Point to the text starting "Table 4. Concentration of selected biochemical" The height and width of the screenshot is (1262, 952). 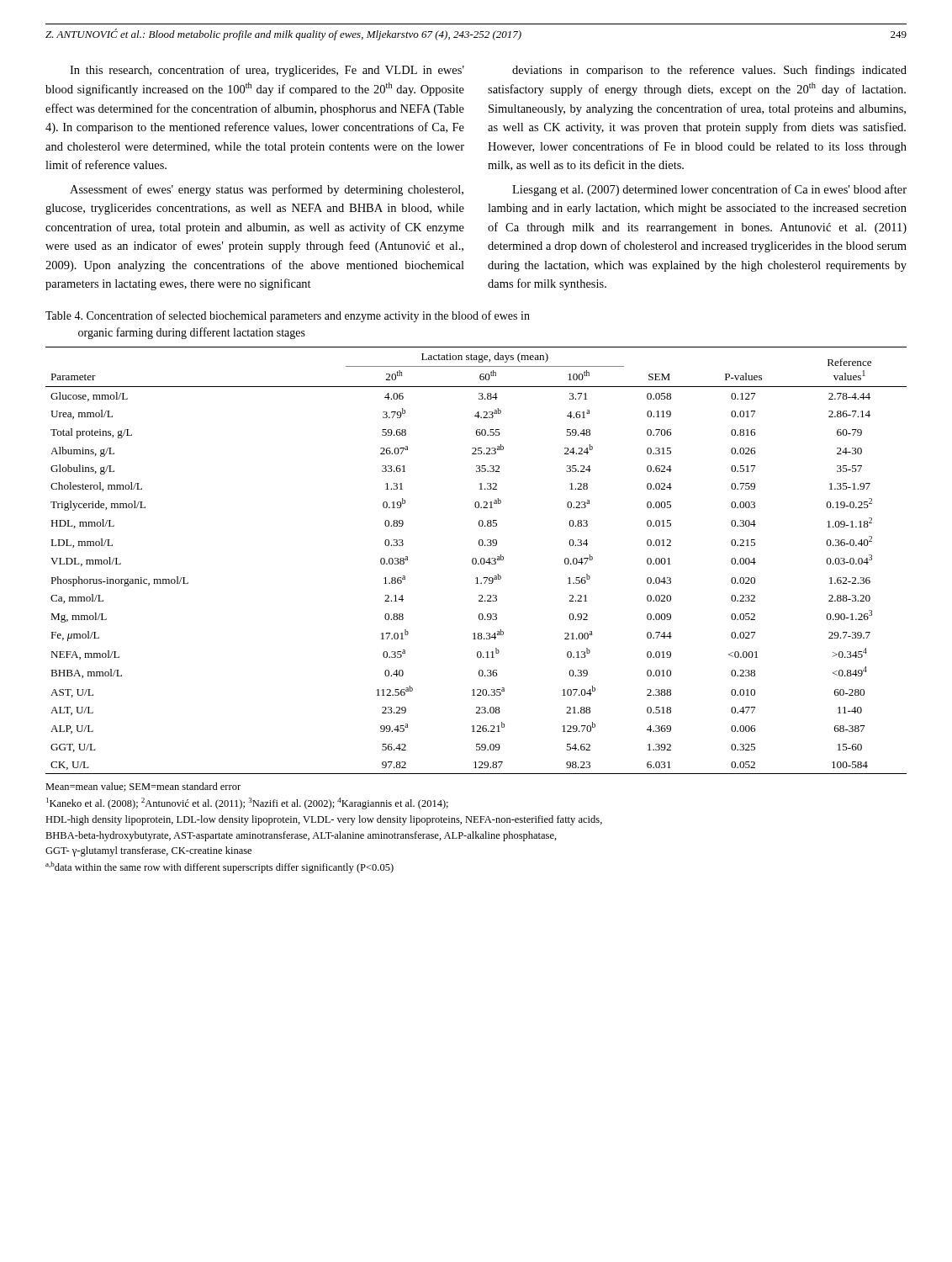[x=288, y=325]
